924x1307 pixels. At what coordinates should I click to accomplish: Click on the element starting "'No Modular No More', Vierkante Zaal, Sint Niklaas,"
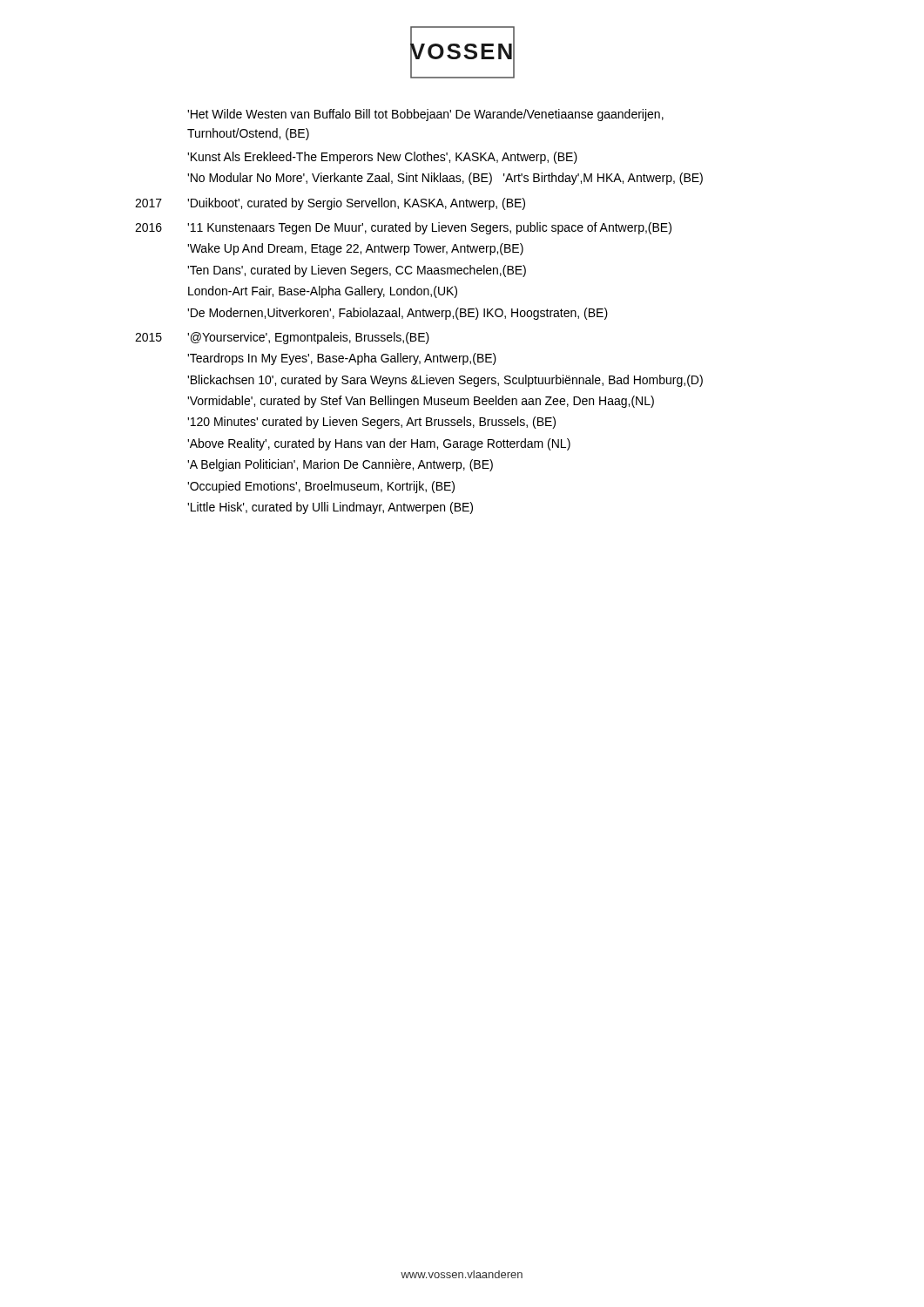(445, 178)
